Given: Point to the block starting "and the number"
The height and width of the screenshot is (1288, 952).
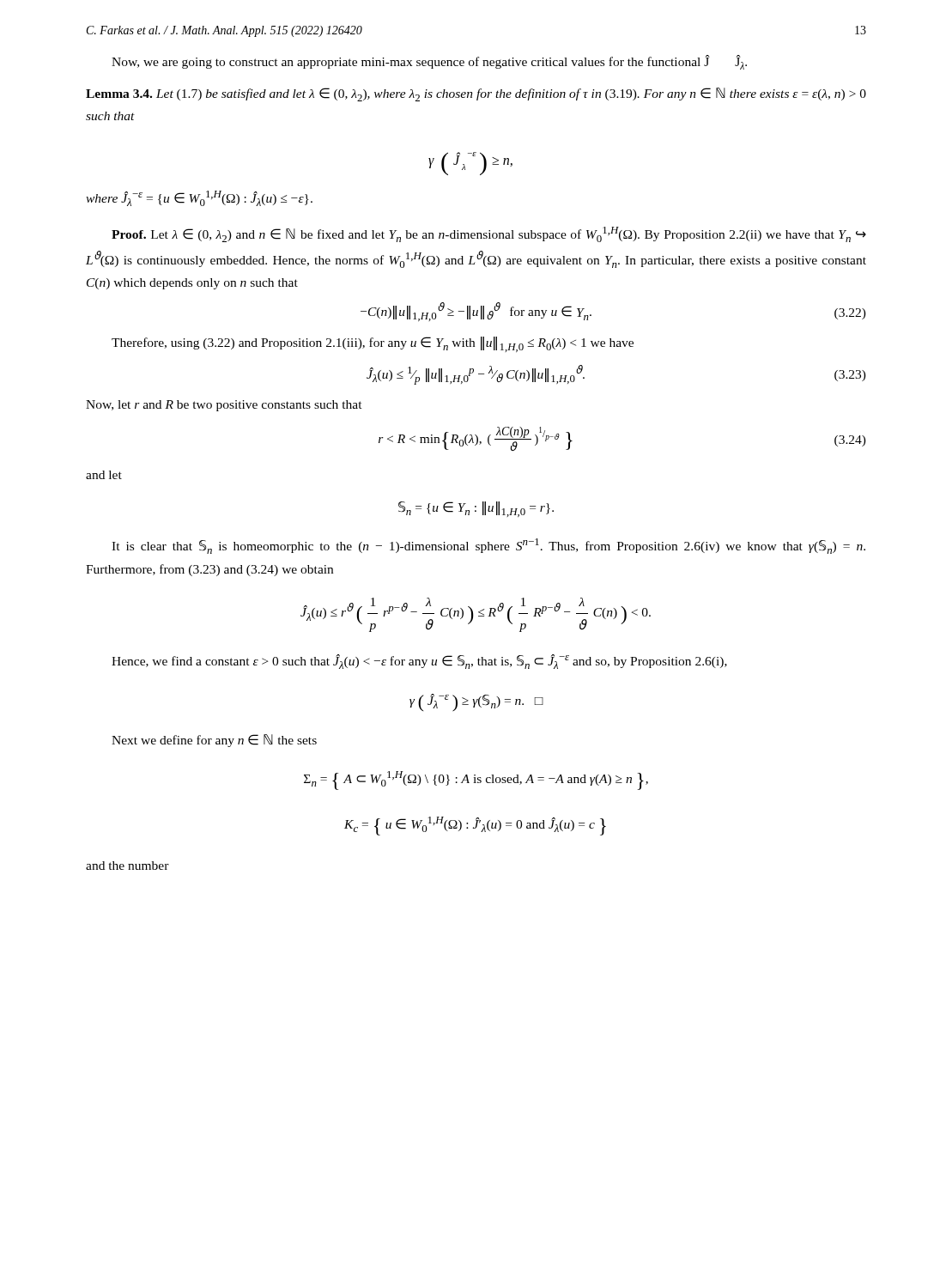Looking at the screenshot, I should click(x=127, y=866).
